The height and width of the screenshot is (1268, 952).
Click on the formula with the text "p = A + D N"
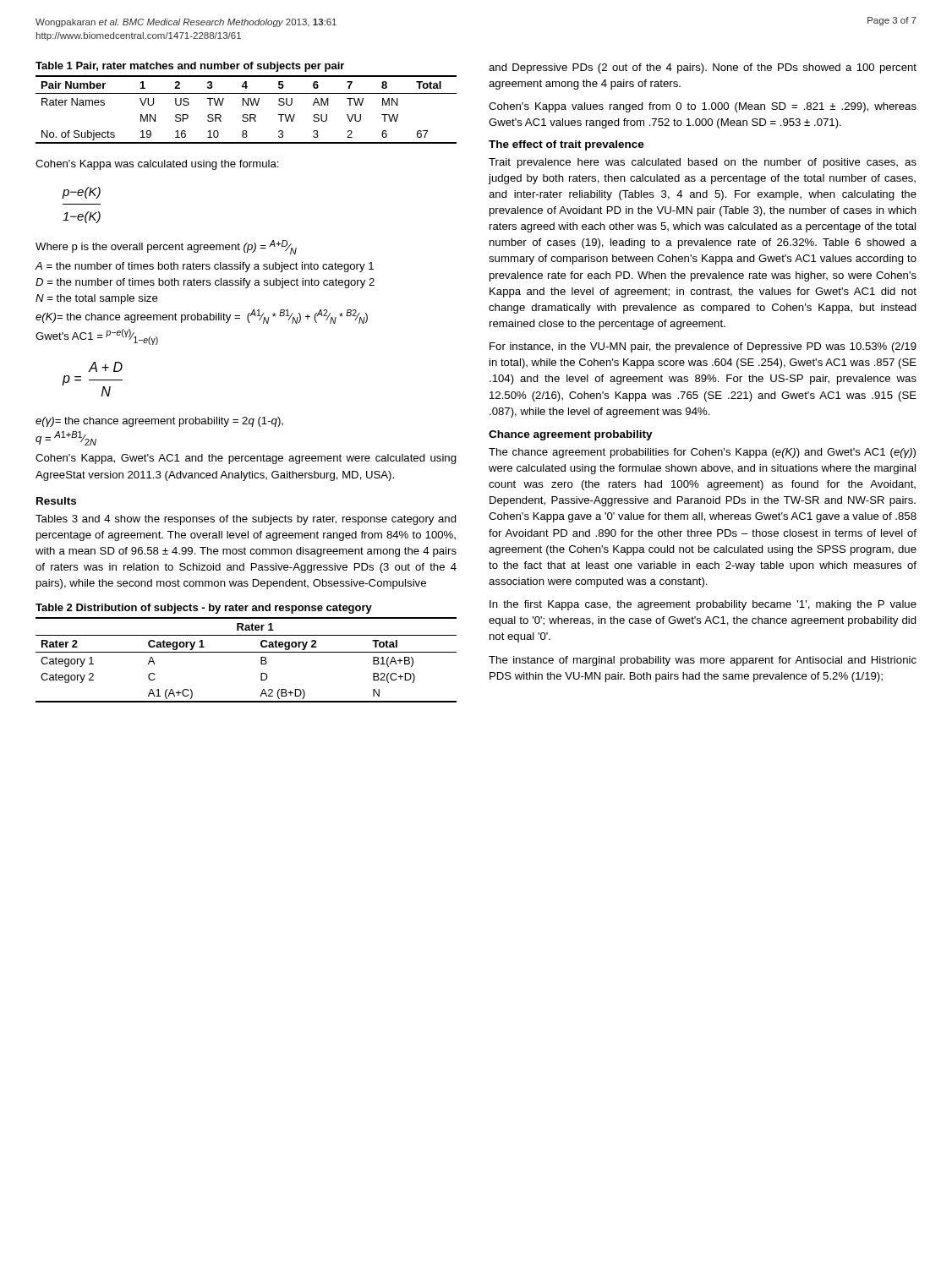click(93, 380)
